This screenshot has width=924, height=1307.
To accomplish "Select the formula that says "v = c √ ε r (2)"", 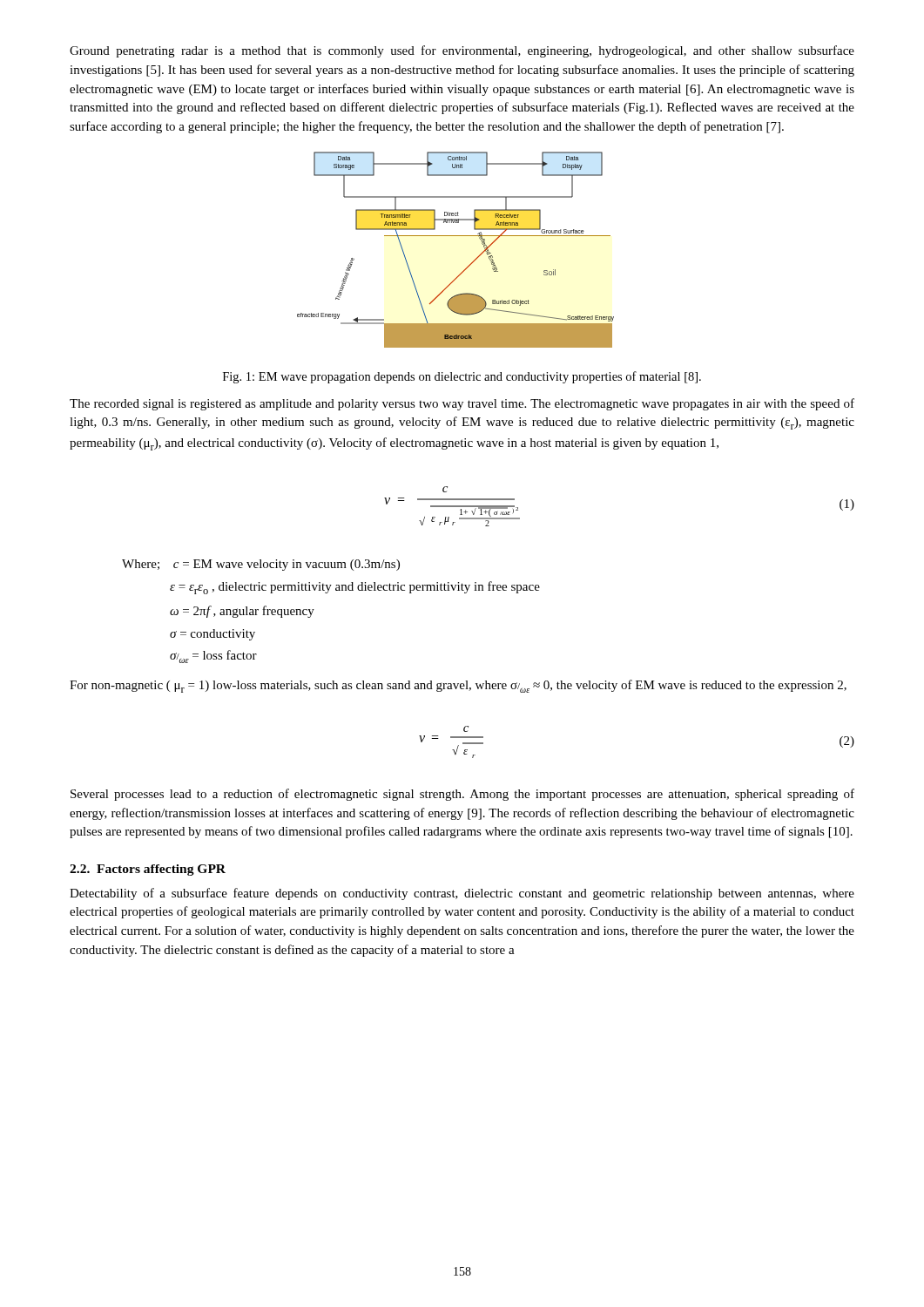I will click(466, 729).
